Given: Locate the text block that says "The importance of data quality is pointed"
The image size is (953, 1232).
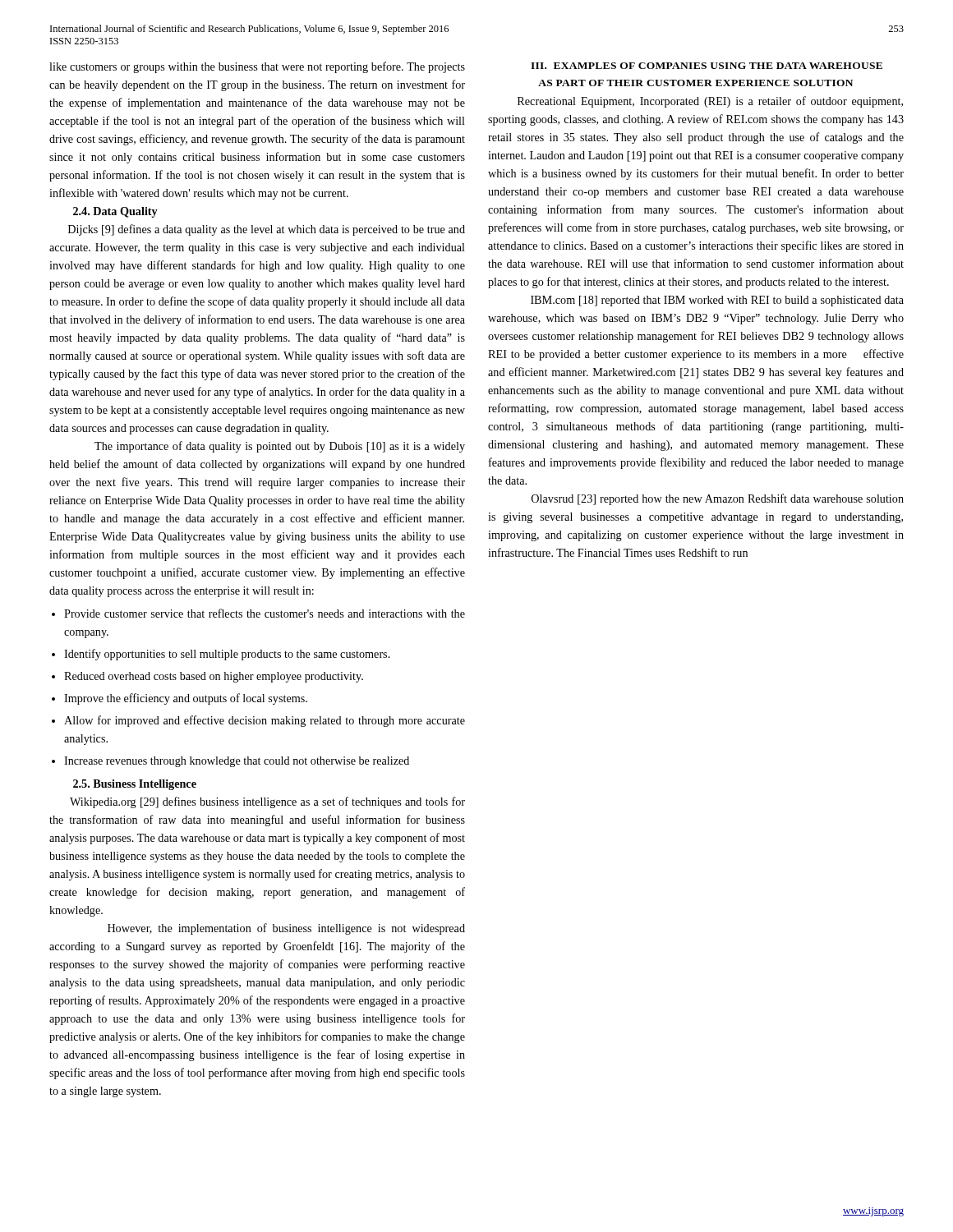Looking at the screenshot, I should 257,518.
